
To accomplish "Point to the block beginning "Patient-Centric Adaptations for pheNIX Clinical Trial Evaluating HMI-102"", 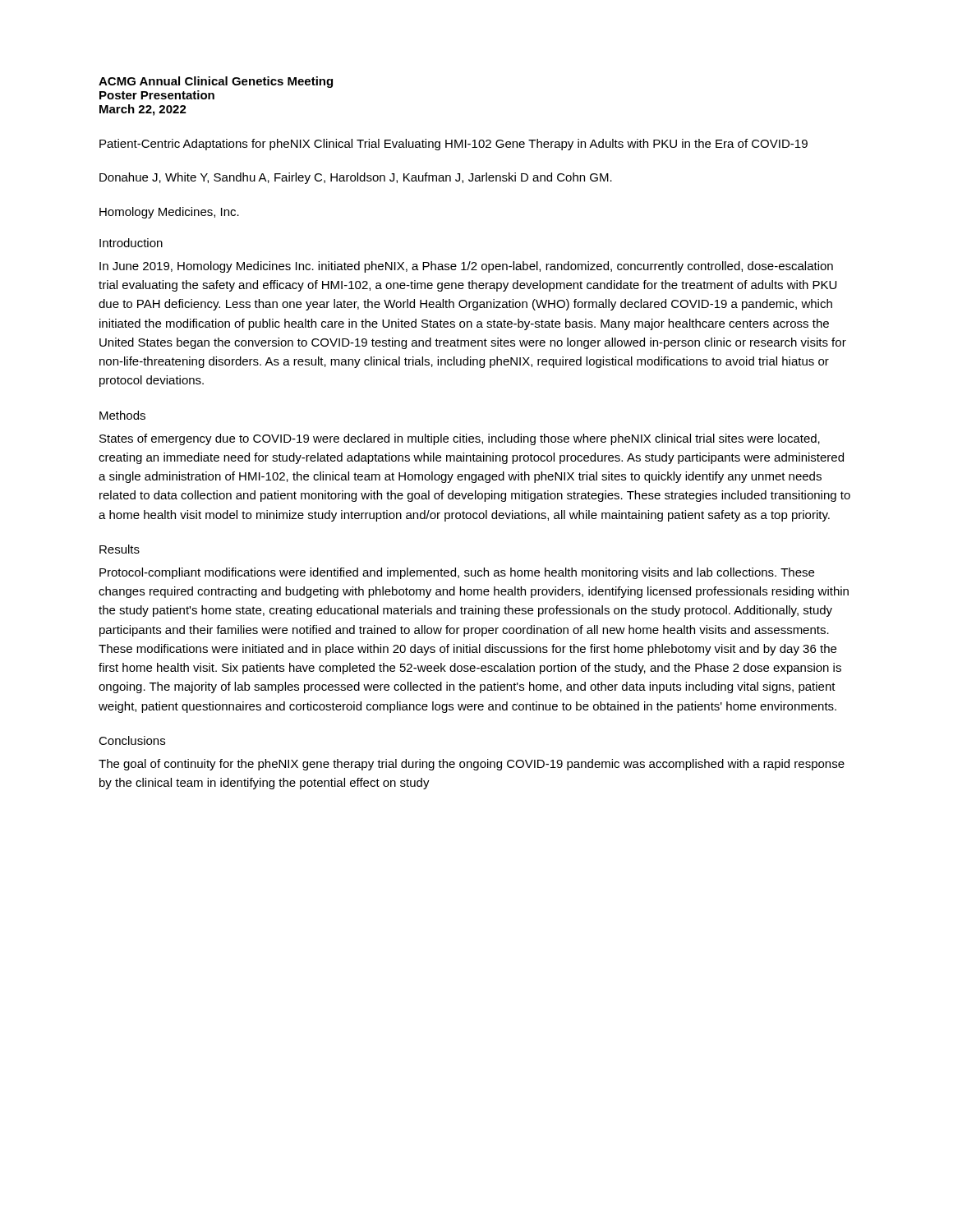I will tap(453, 143).
